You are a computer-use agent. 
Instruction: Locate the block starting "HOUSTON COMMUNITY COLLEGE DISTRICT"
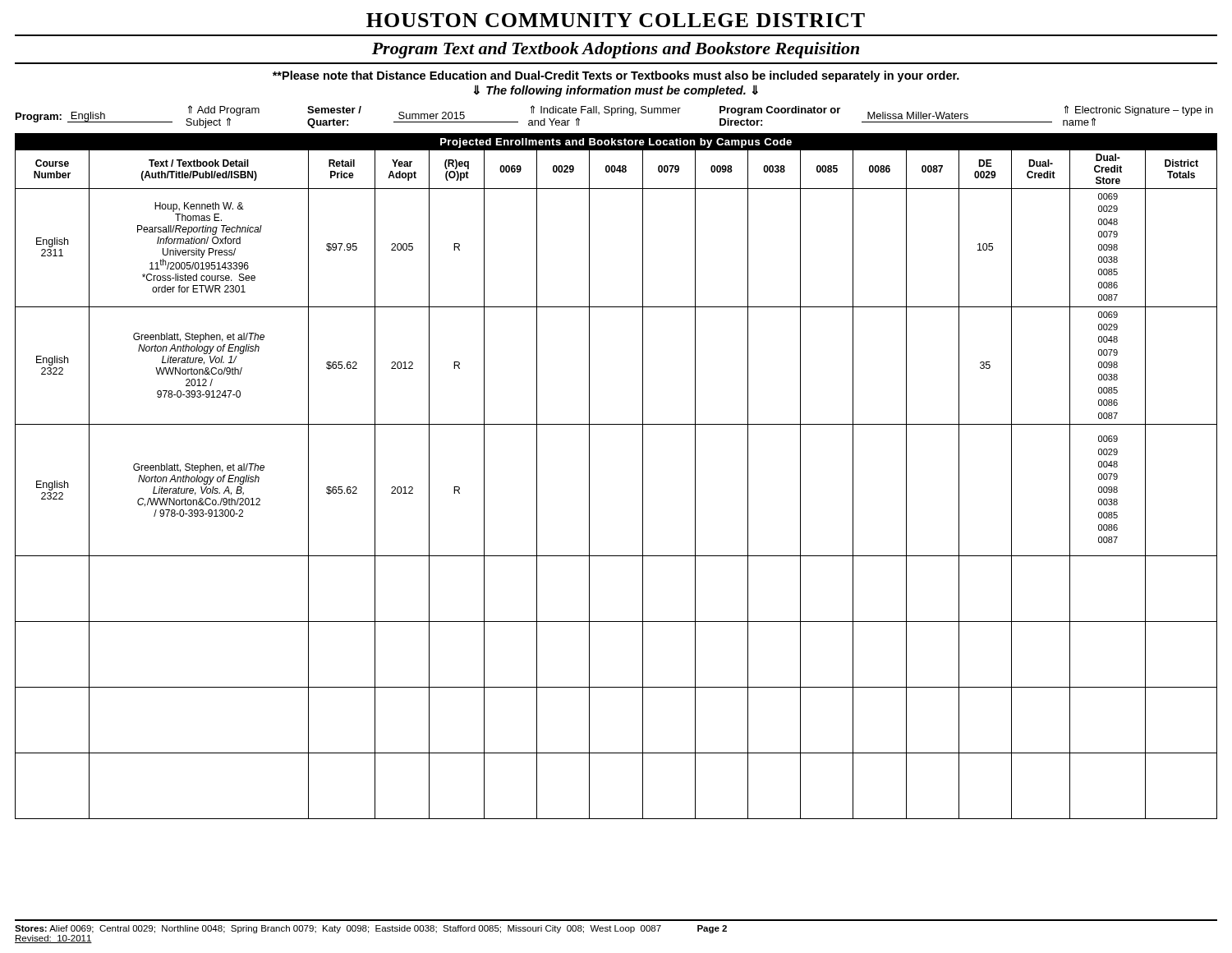616,16
